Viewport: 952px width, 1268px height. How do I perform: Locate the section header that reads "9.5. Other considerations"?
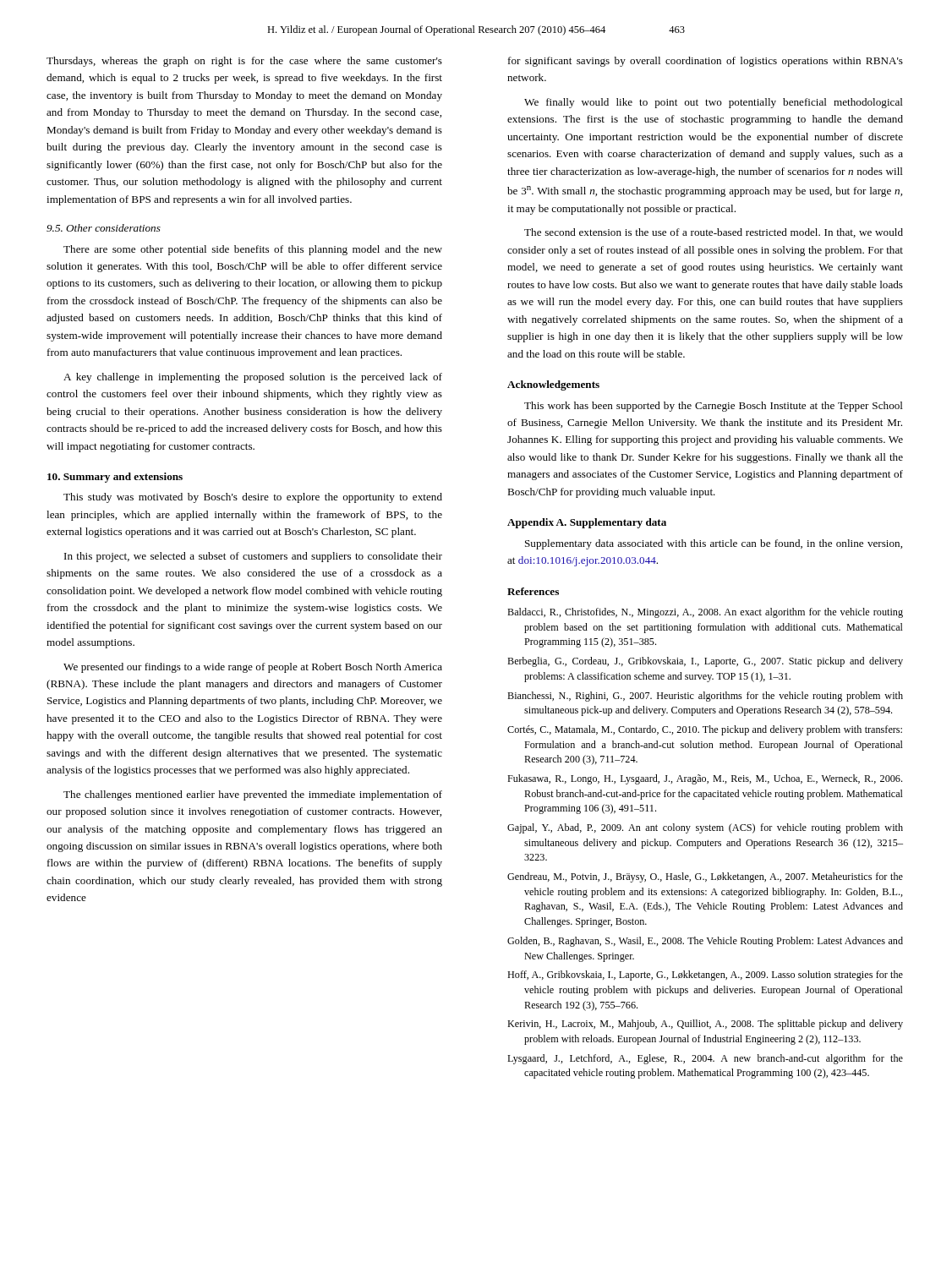pos(104,228)
